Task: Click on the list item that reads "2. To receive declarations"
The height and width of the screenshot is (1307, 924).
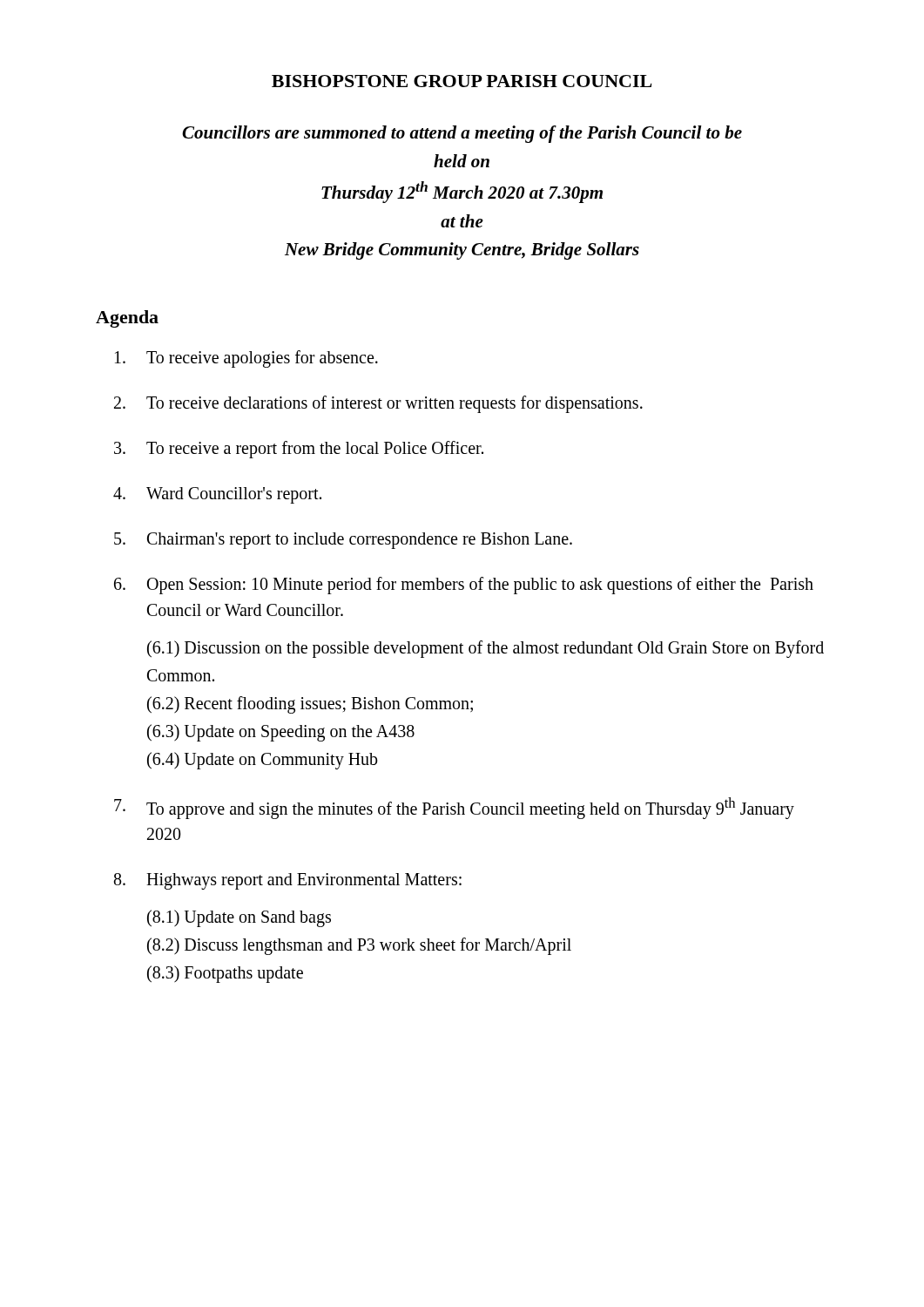Action: (471, 402)
